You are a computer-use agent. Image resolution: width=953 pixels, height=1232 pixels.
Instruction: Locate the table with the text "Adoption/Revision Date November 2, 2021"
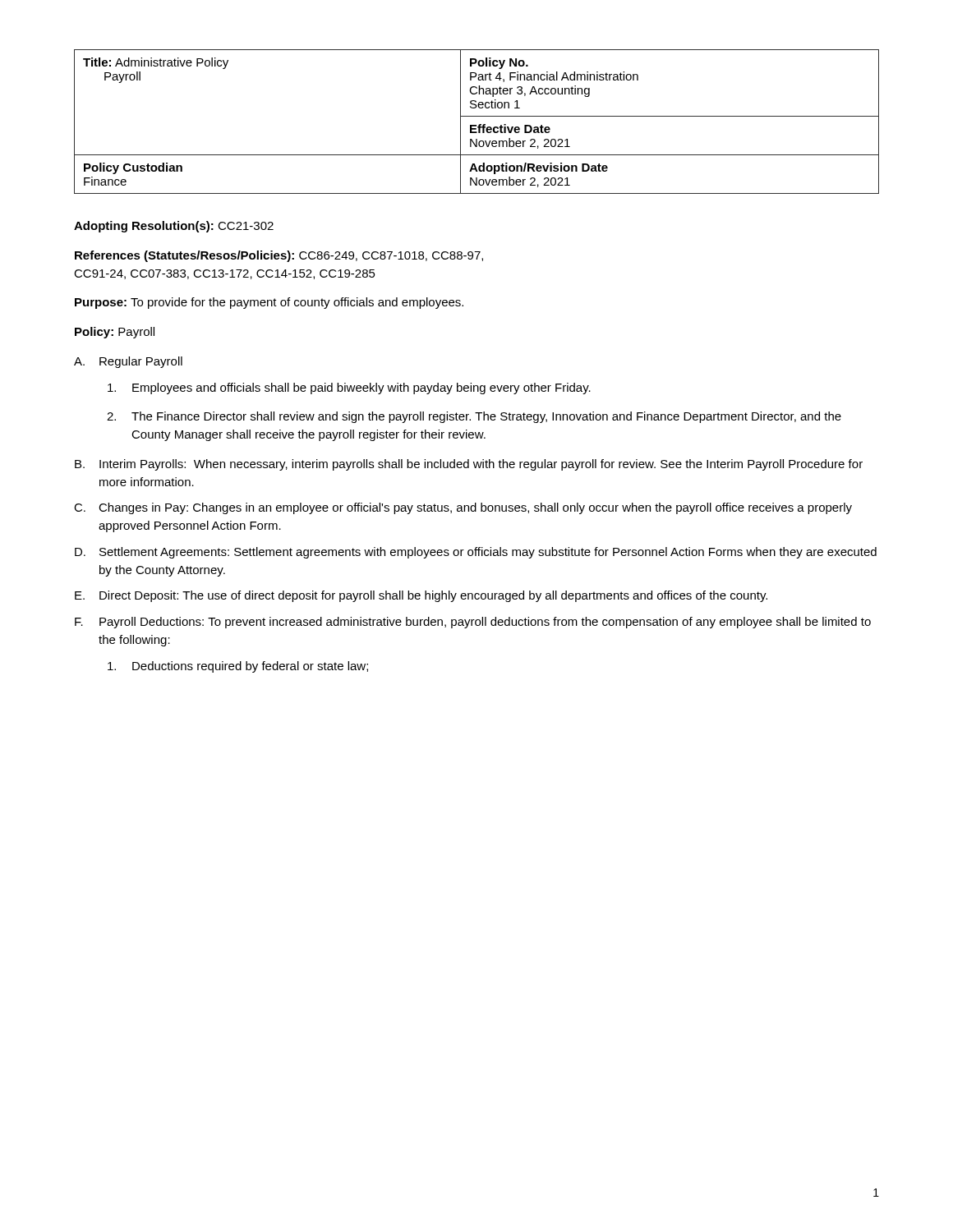(476, 122)
